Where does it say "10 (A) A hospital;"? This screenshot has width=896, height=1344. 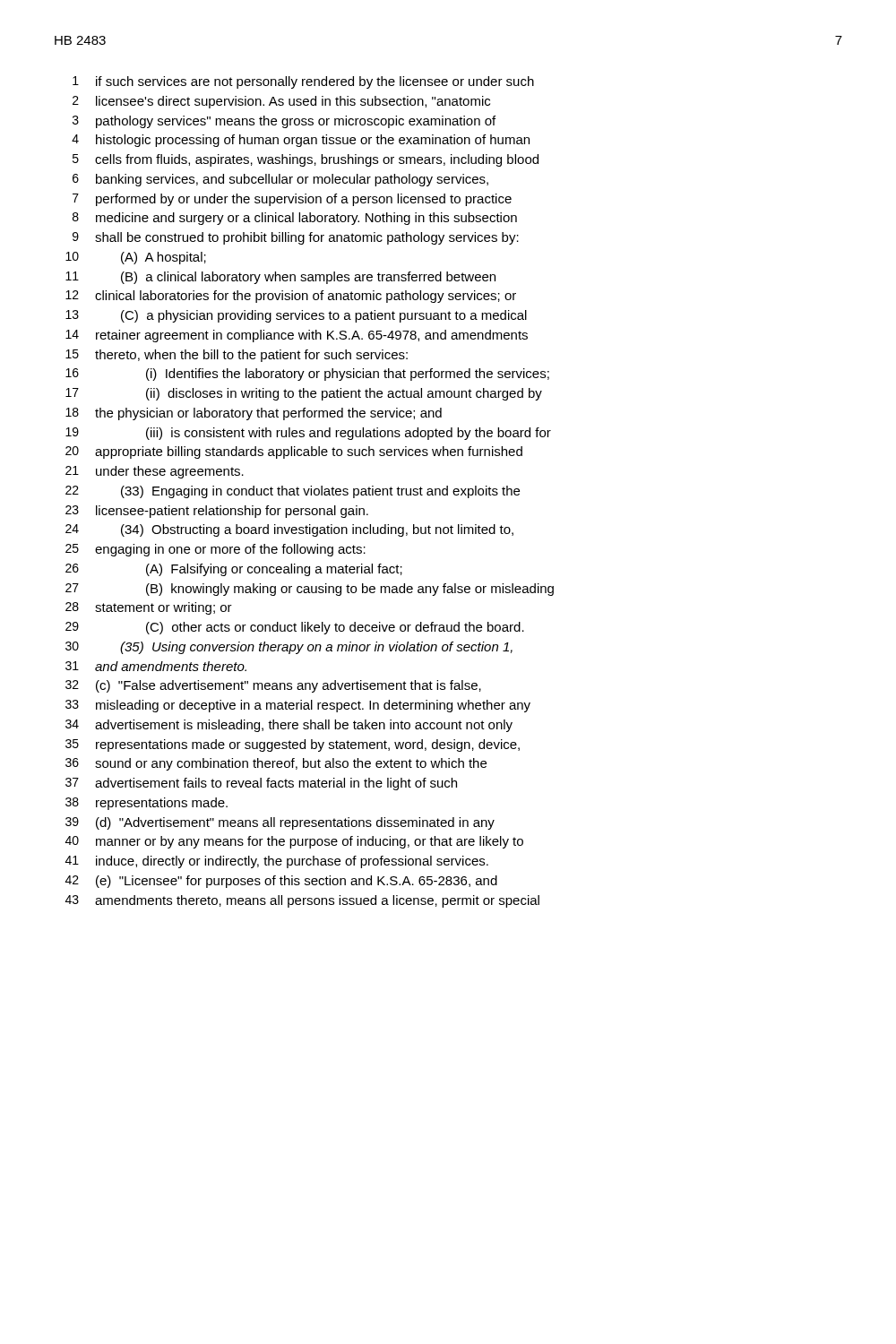coord(136,258)
